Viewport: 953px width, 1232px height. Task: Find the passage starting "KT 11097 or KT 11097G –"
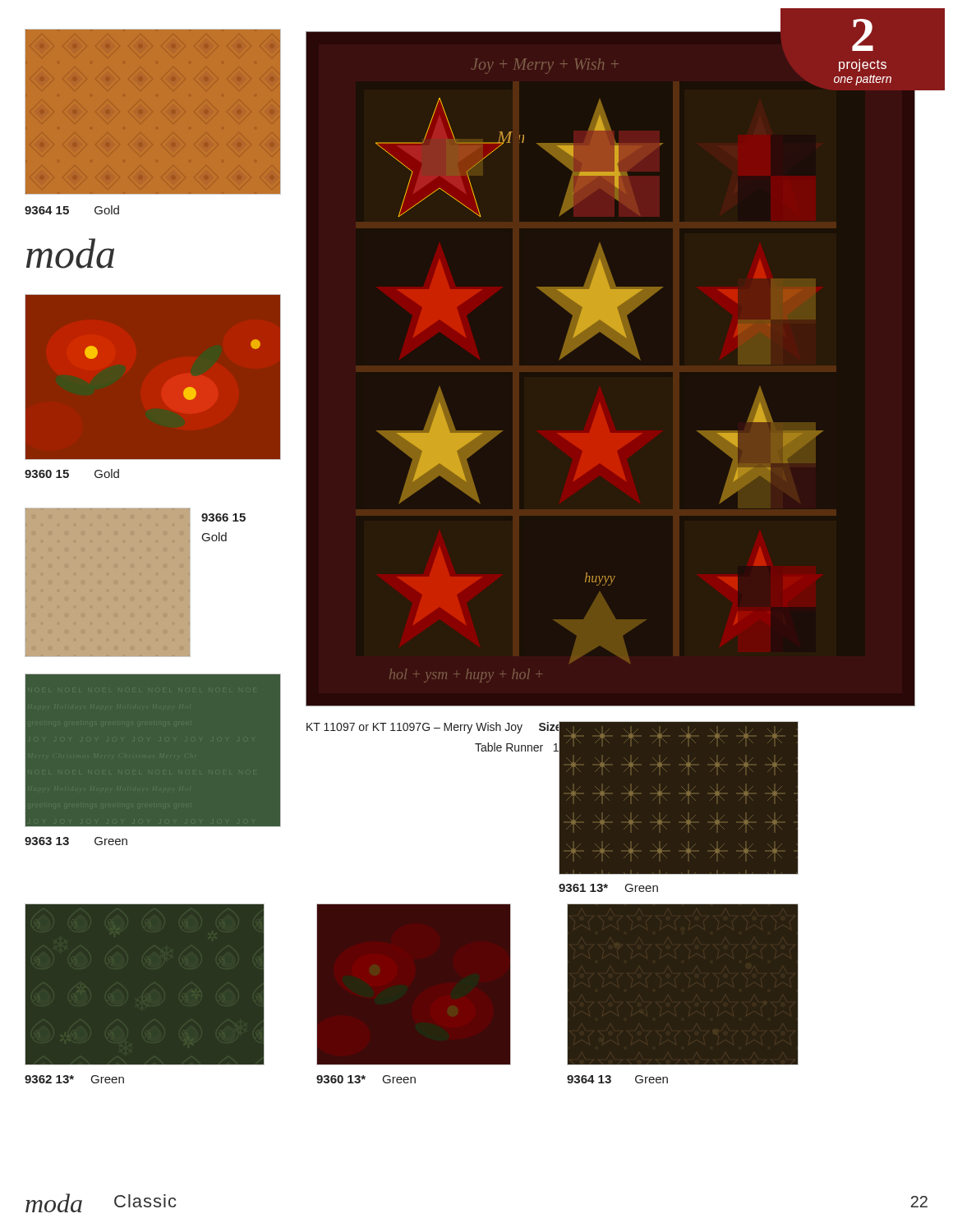coord(460,737)
